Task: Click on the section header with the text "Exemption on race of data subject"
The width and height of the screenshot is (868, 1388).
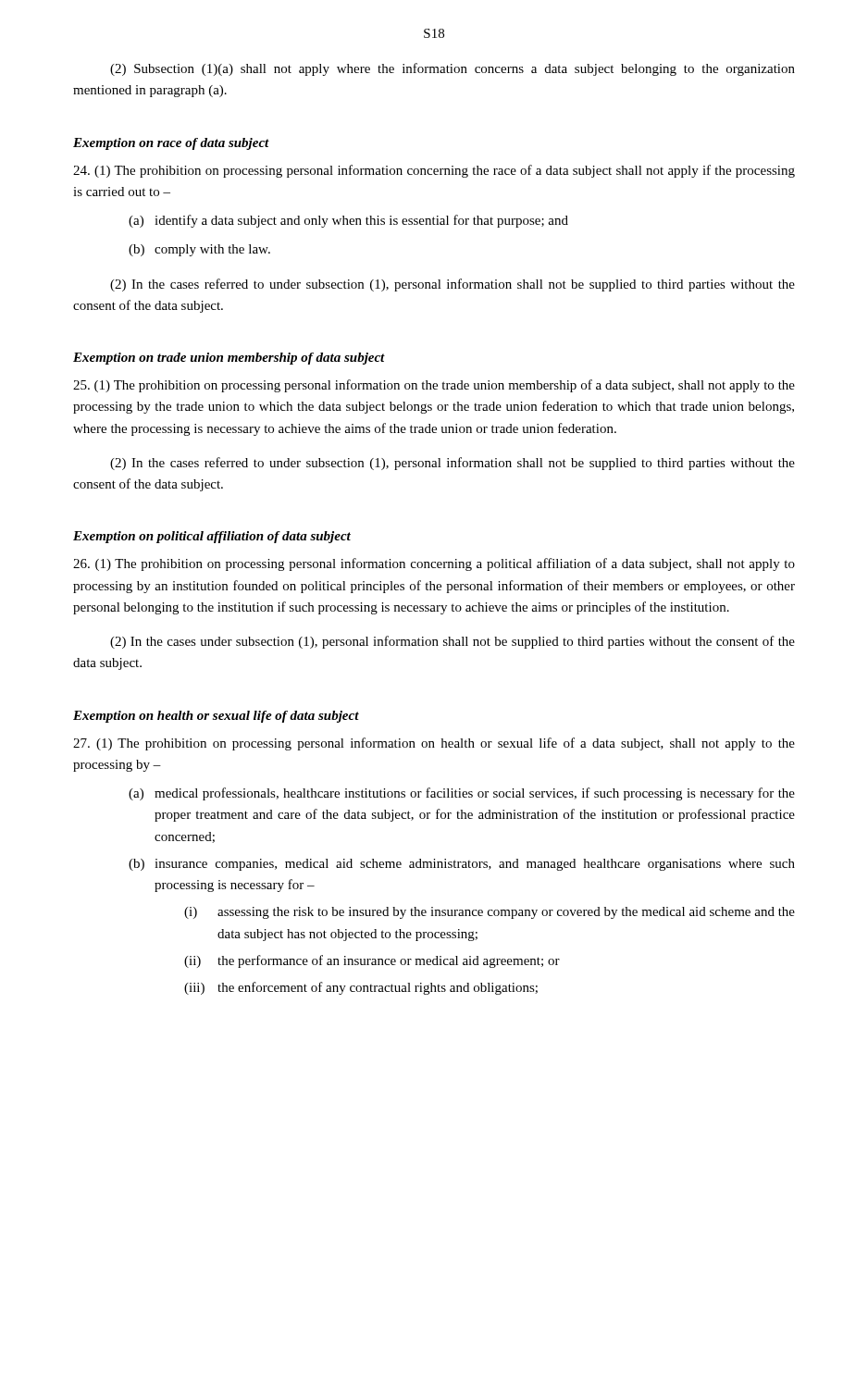Action: click(x=171, y=142)
